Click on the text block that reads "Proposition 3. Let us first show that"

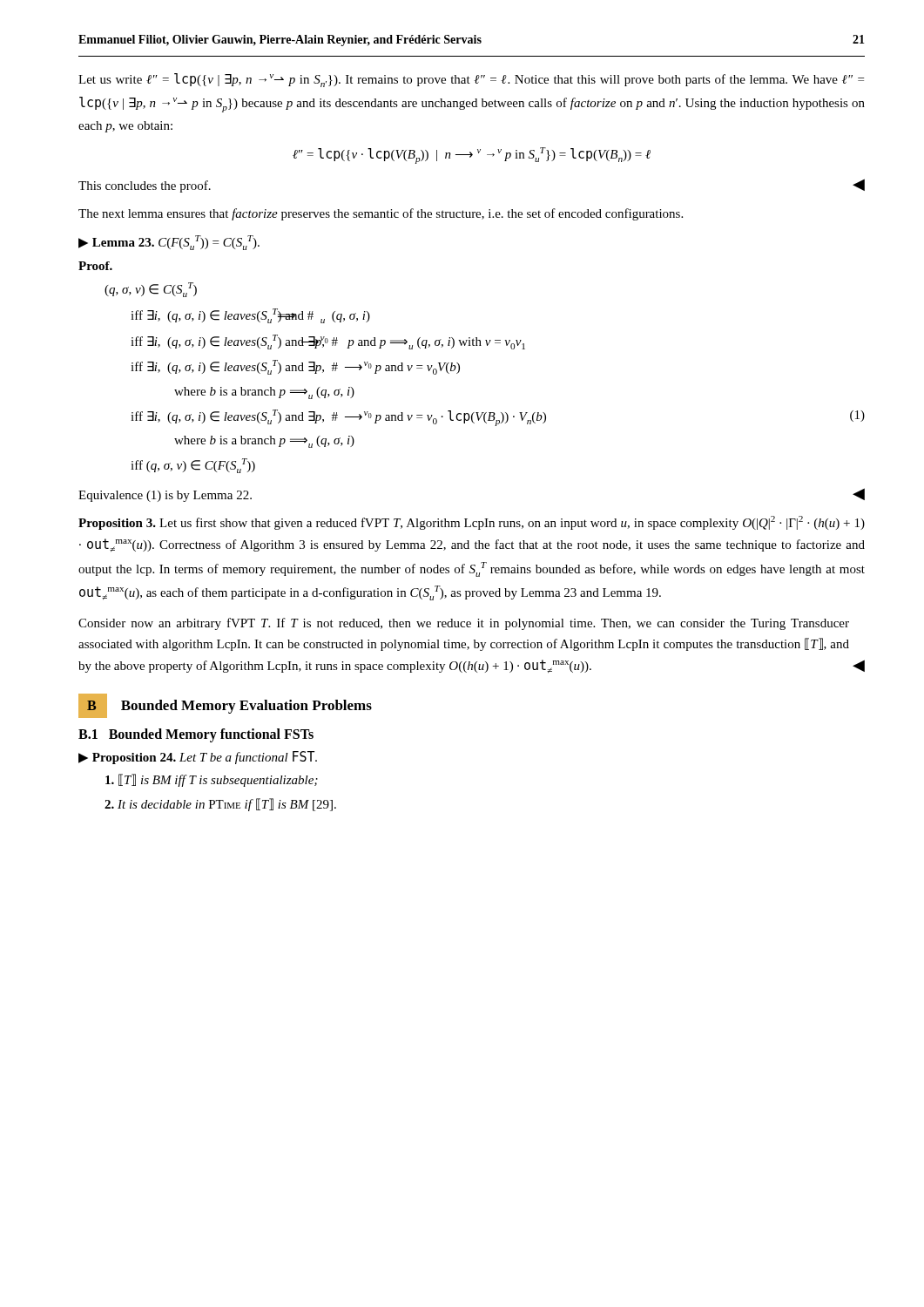click(472, 558)
